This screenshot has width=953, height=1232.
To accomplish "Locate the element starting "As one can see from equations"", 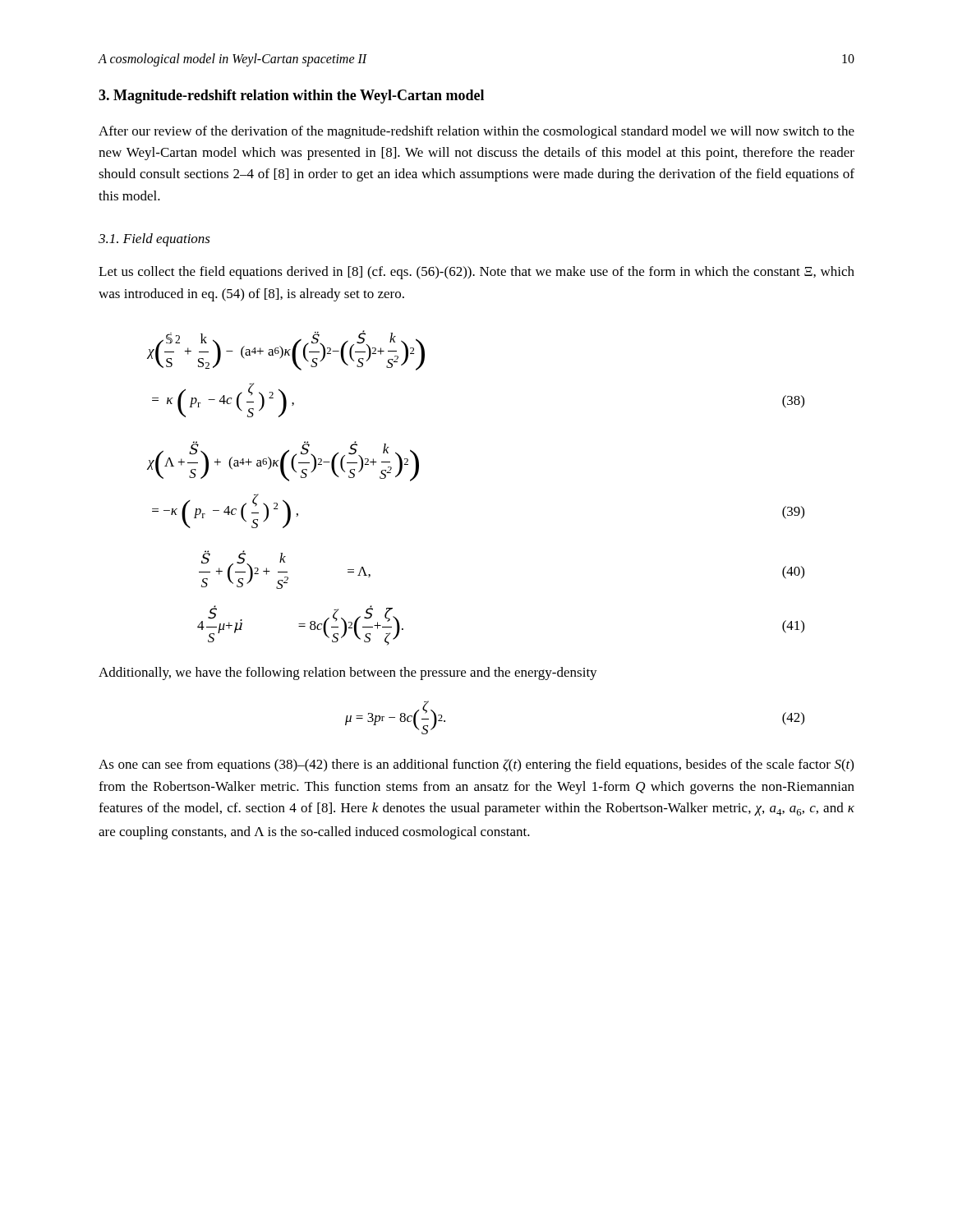I will (x=476, y=799).
